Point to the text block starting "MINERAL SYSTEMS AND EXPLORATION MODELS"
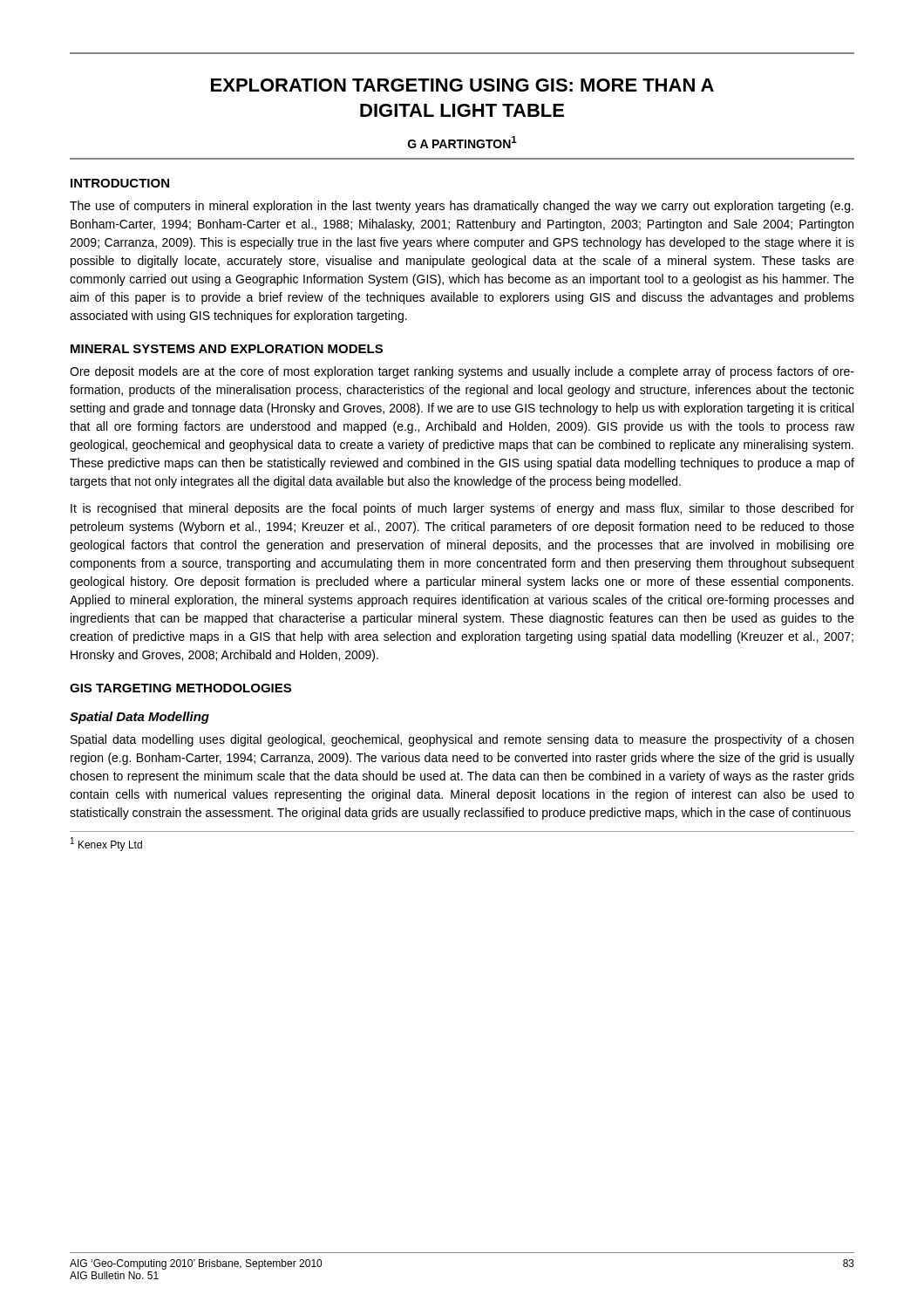924x1308 pixels. [227, 348]
